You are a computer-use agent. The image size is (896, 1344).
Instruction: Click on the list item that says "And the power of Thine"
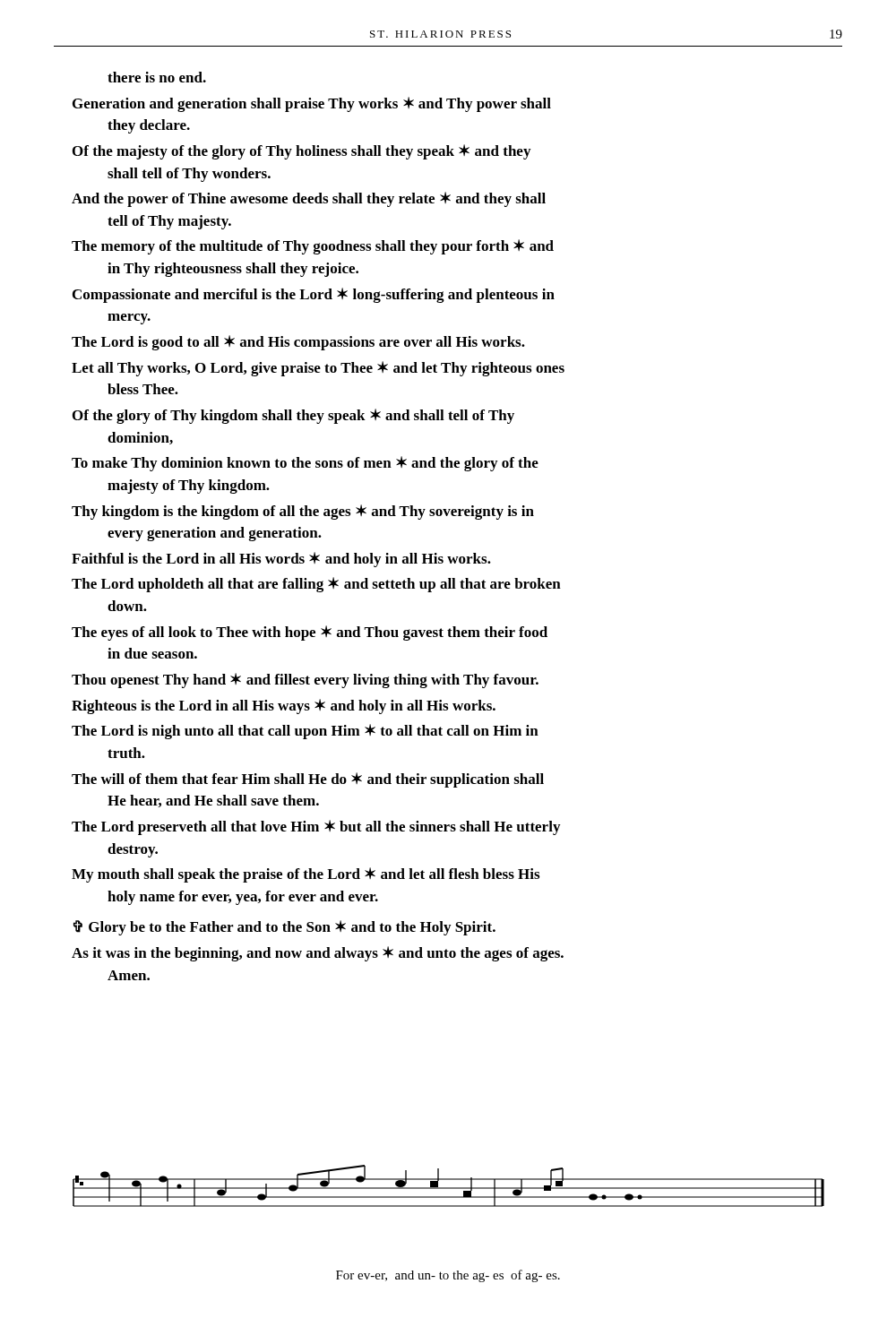point(450,211)
